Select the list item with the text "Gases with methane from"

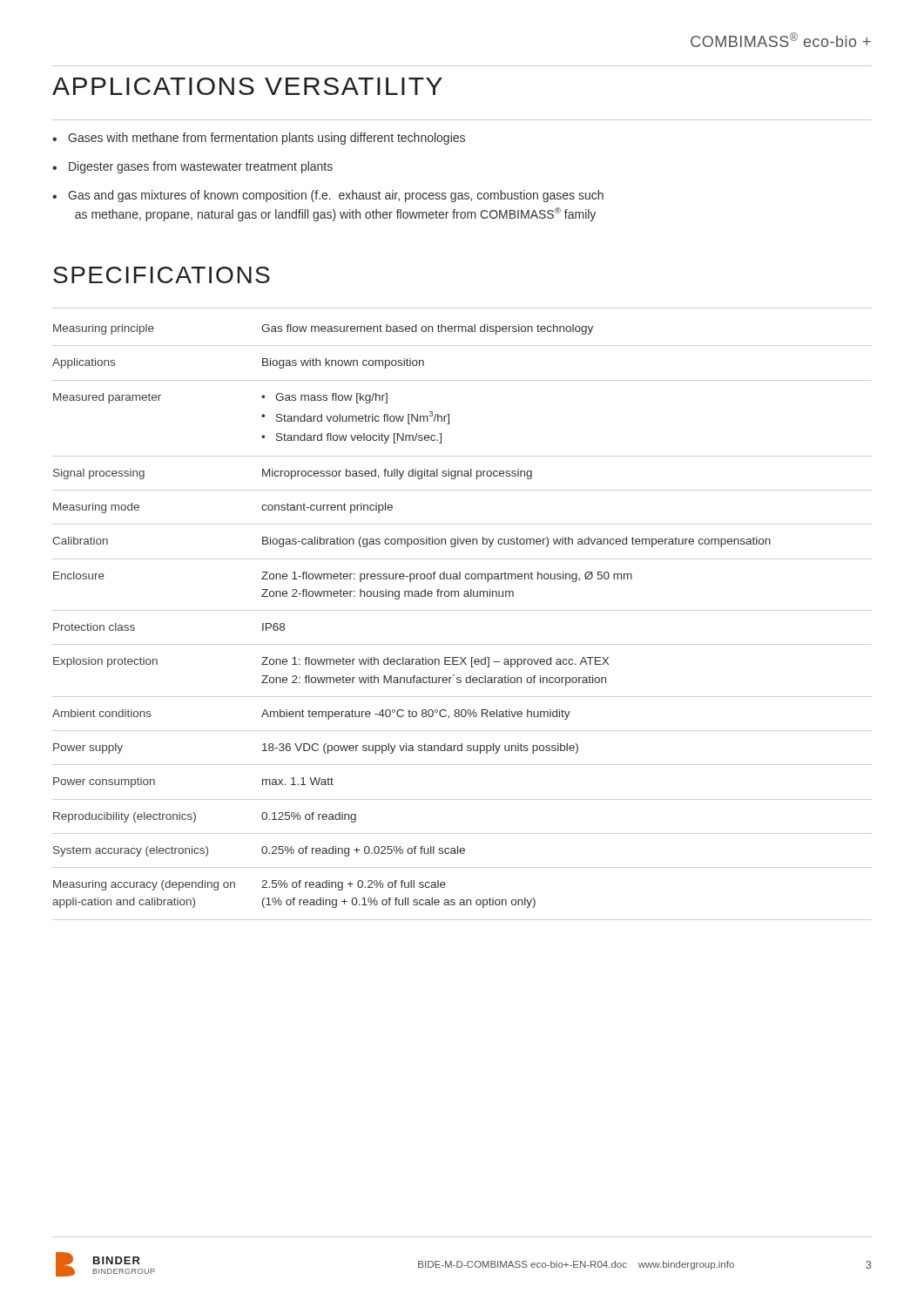(267, 138)
